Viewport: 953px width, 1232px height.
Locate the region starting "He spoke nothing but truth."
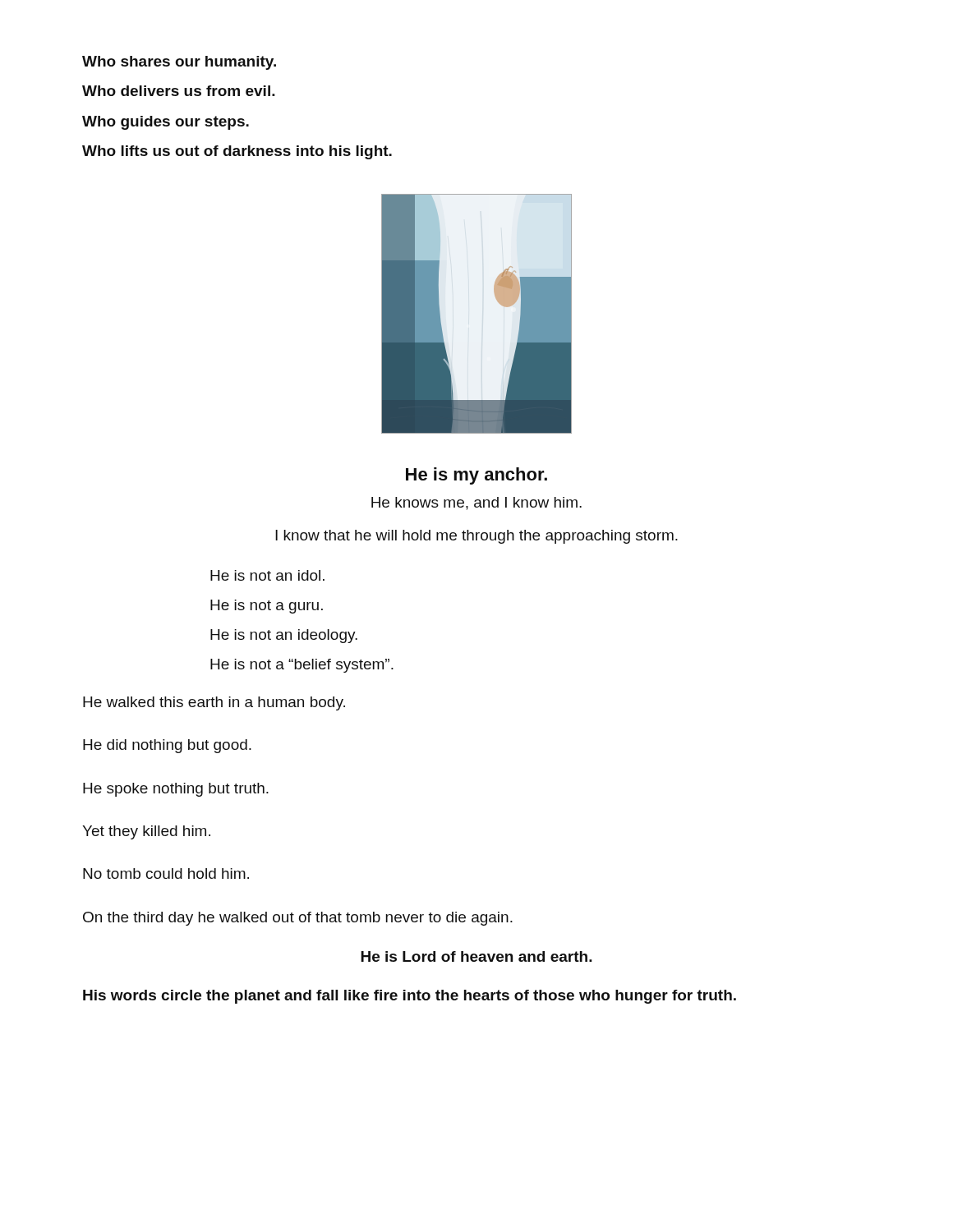coord(176,788)
